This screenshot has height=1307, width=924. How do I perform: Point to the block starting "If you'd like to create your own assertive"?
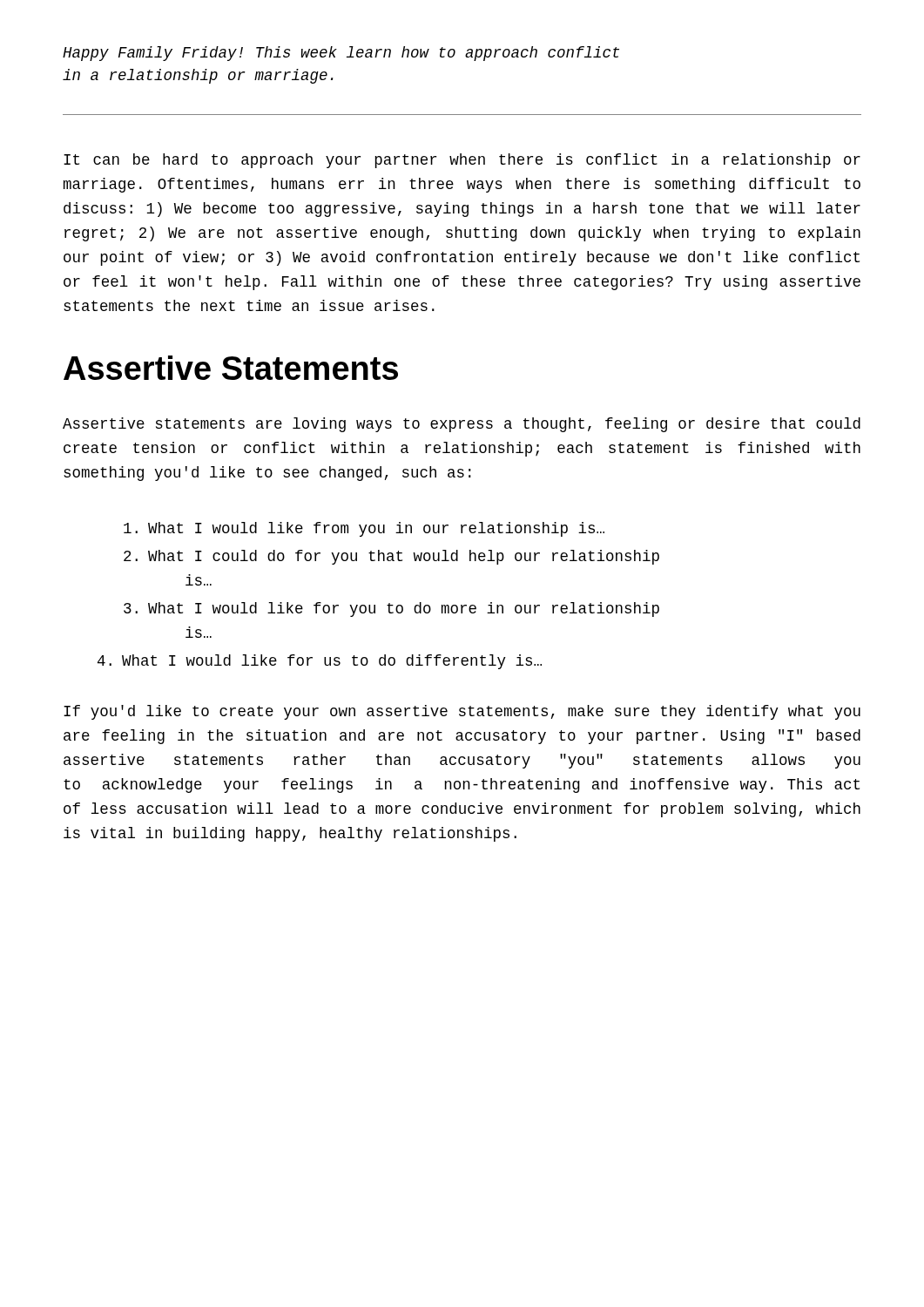462,772
